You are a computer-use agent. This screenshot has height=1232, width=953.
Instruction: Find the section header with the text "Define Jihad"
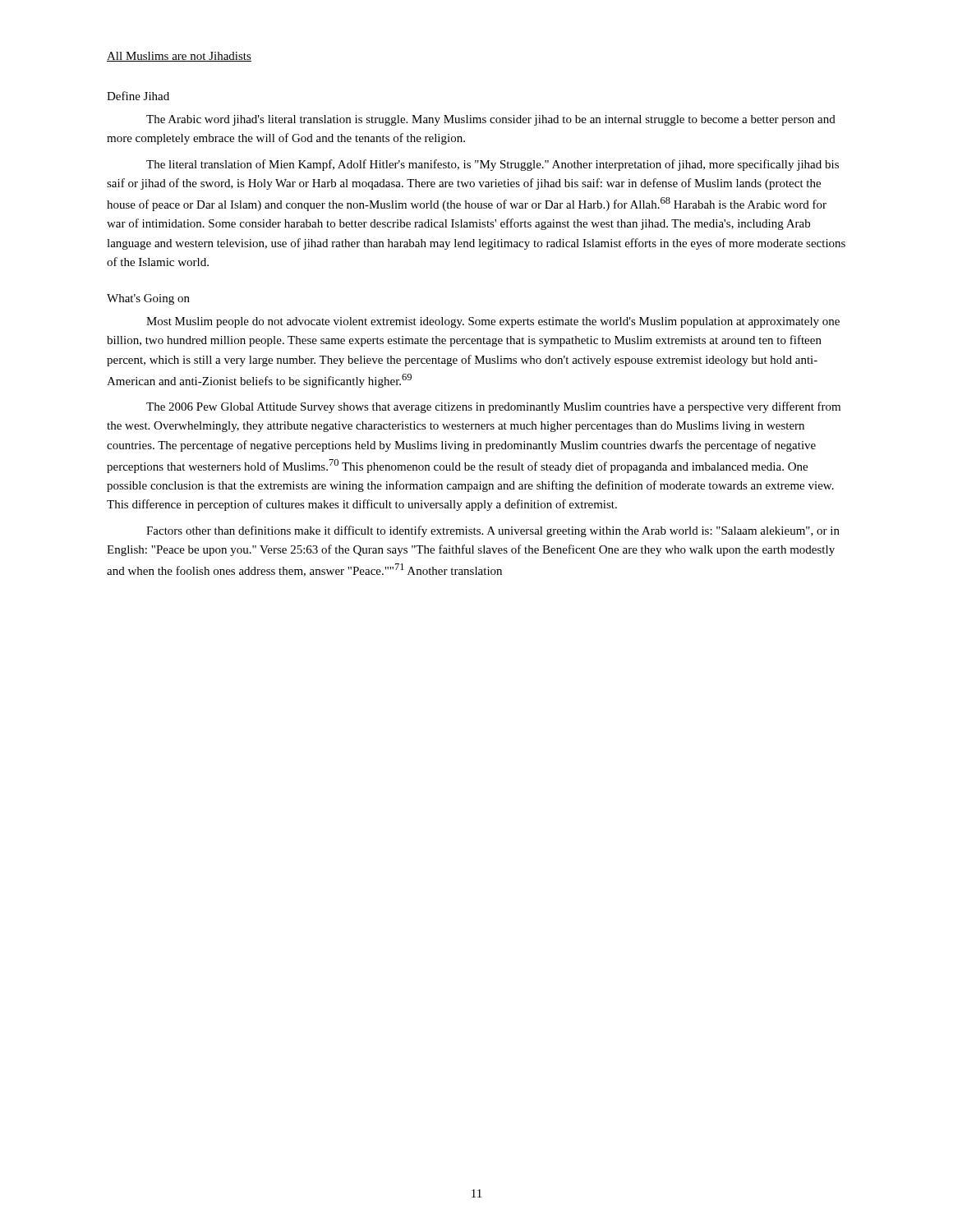pyautogui.click(x=138, y=96)
